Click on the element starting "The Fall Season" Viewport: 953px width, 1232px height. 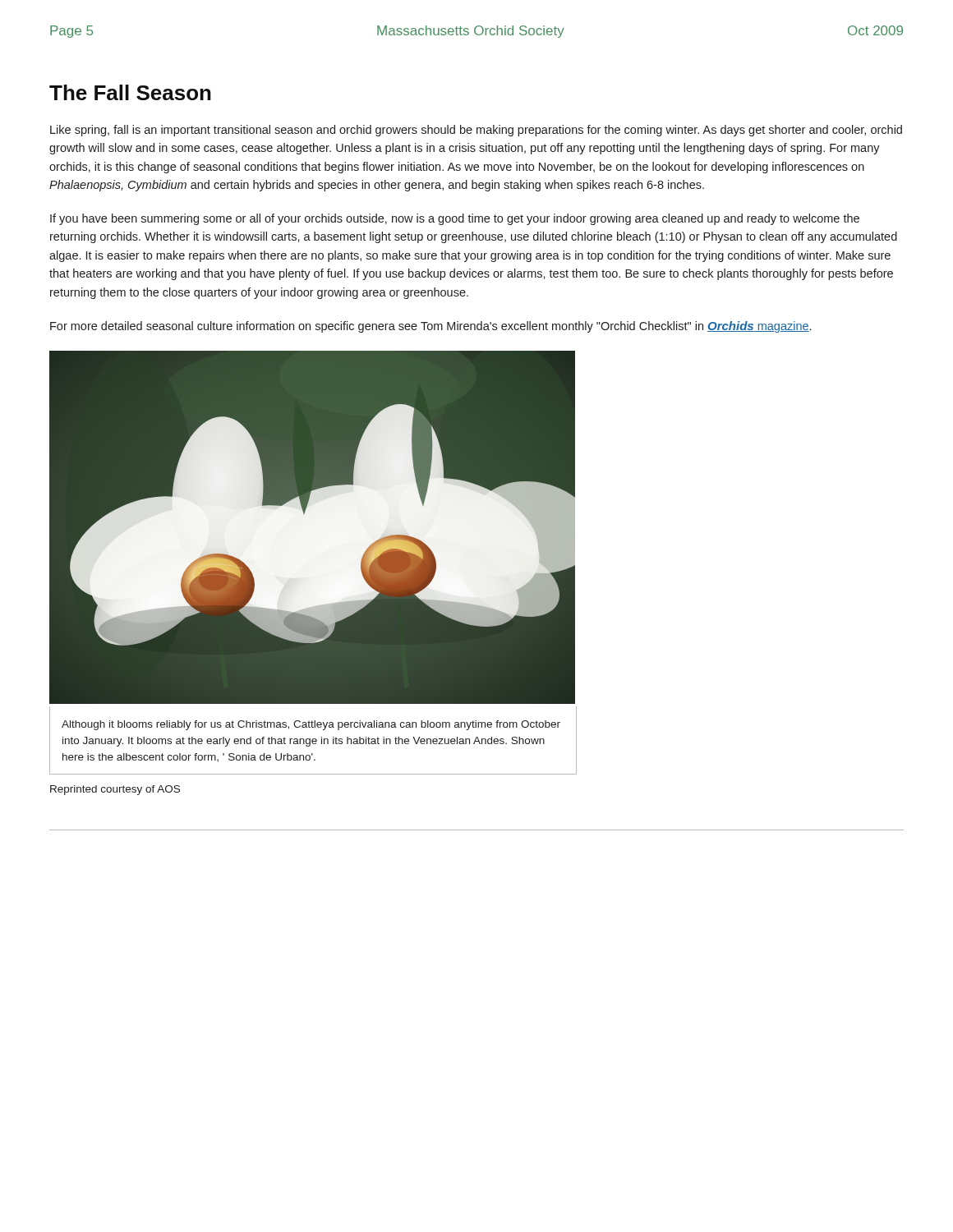pos(131,93)
